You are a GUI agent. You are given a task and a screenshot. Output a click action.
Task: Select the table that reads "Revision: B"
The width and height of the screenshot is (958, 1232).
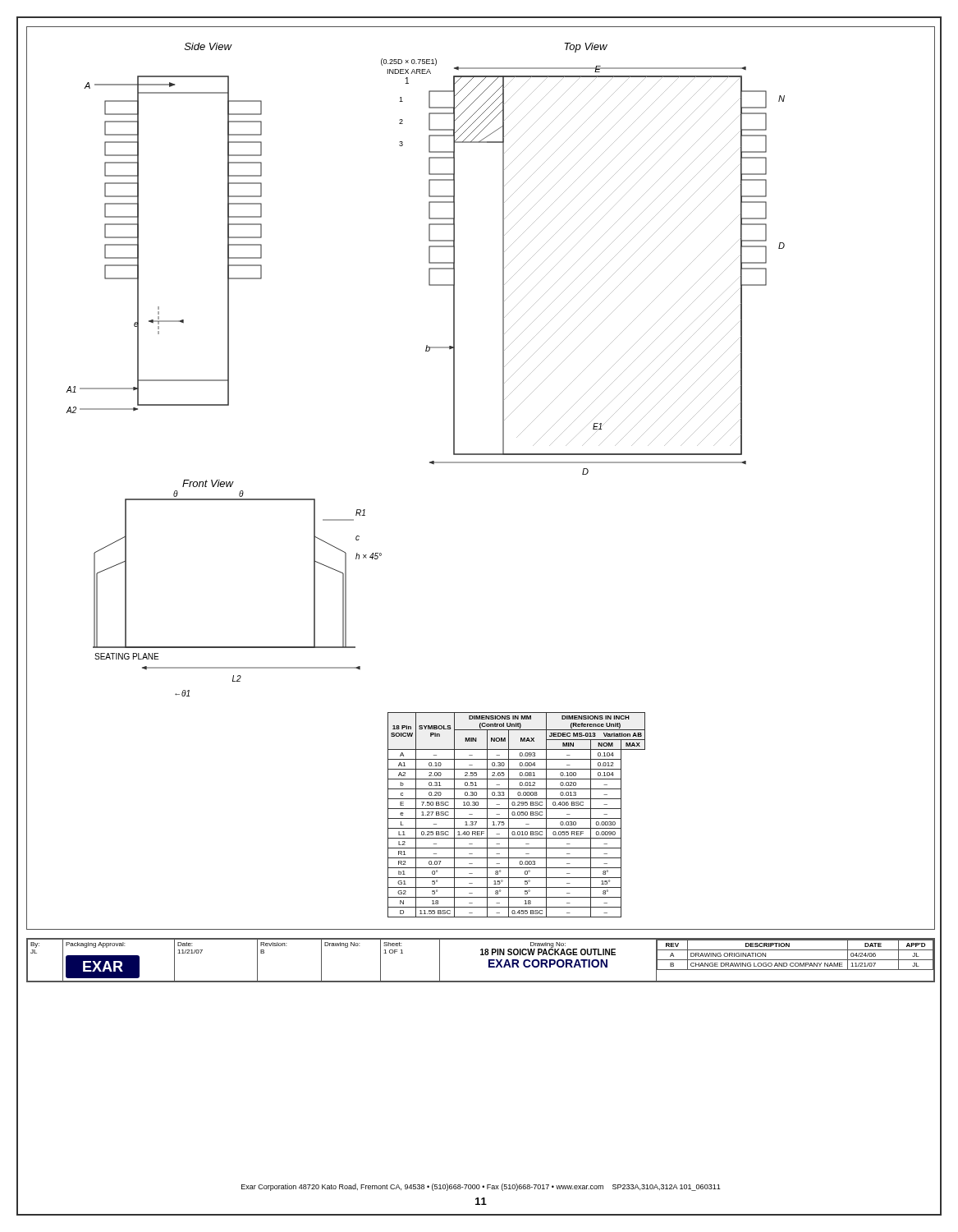tap(481, 960)
